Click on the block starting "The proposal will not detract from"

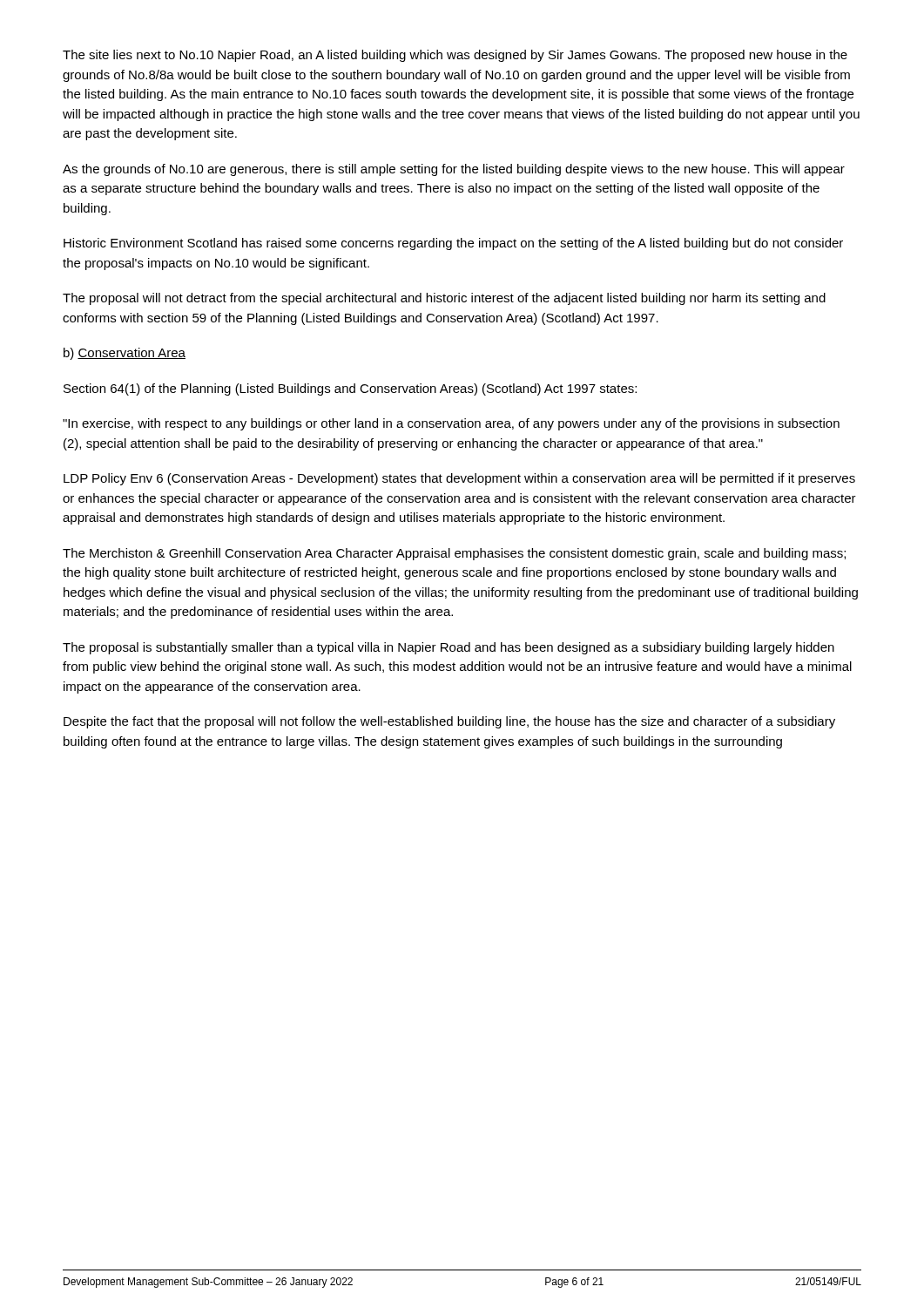click(x=444, y=307)
